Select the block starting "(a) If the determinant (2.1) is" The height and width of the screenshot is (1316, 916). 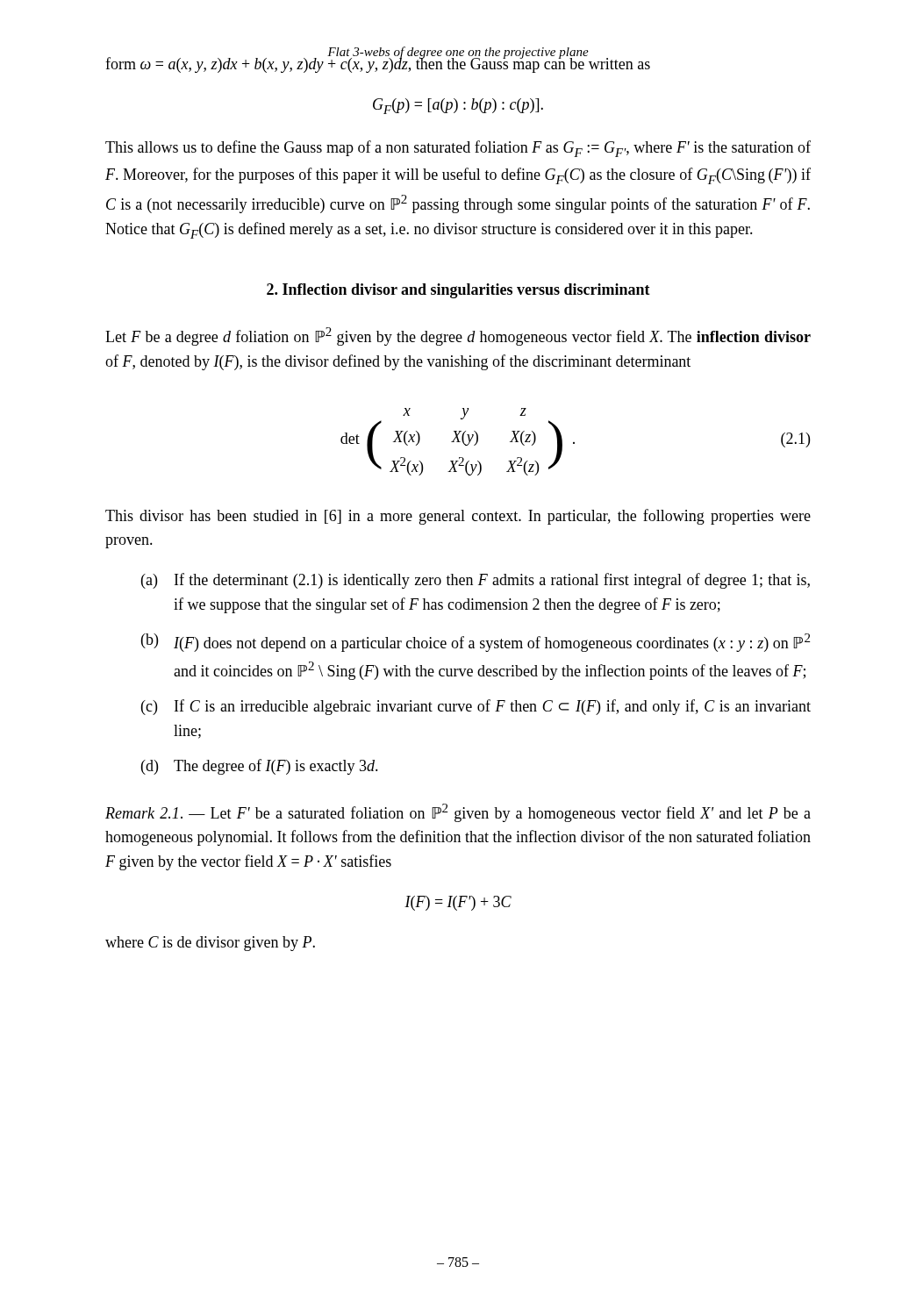coord(476,593)
